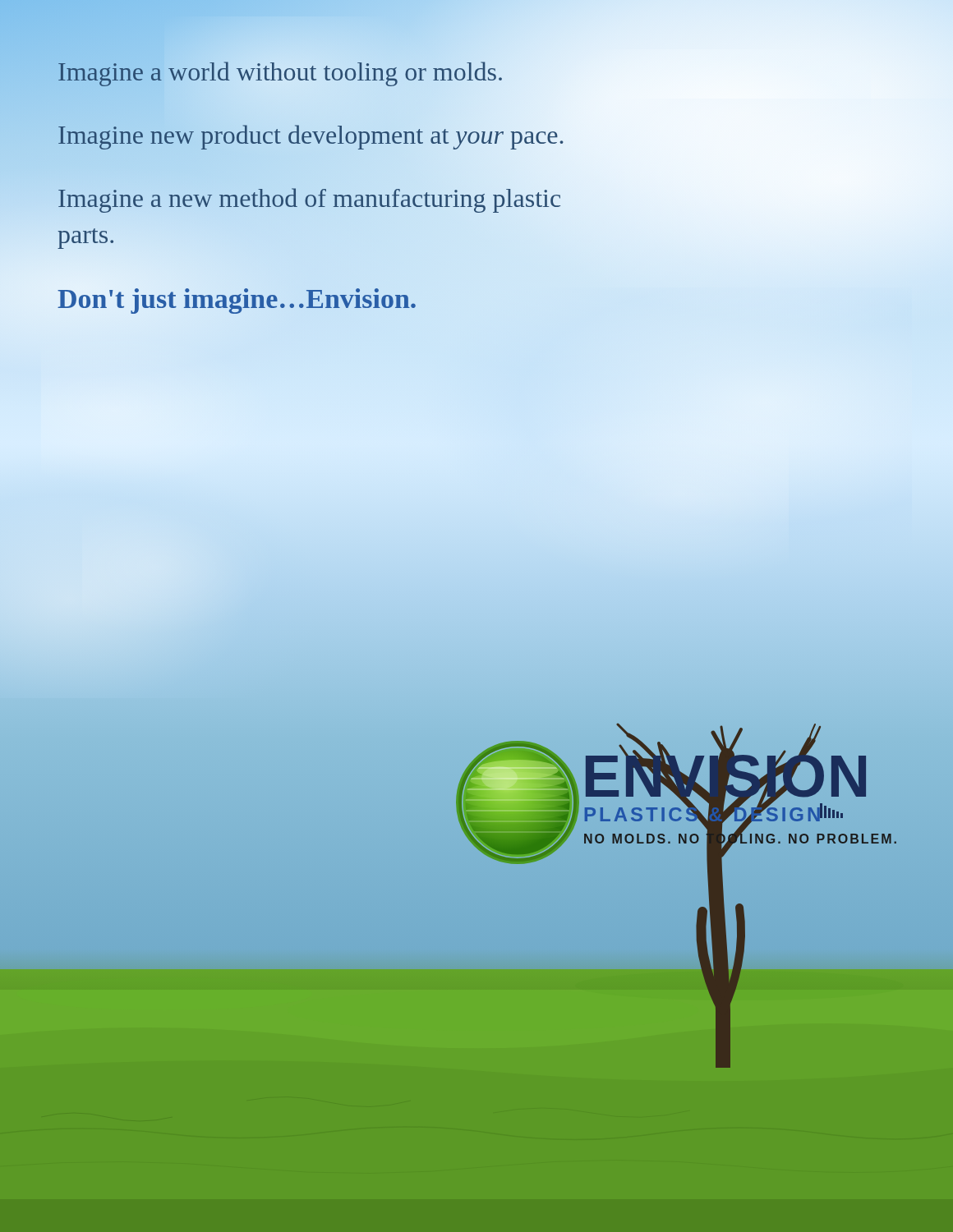Locate the block starting "Imagine new product development at"
Viewport: 953px width, 1232px height.
(311, 135)
